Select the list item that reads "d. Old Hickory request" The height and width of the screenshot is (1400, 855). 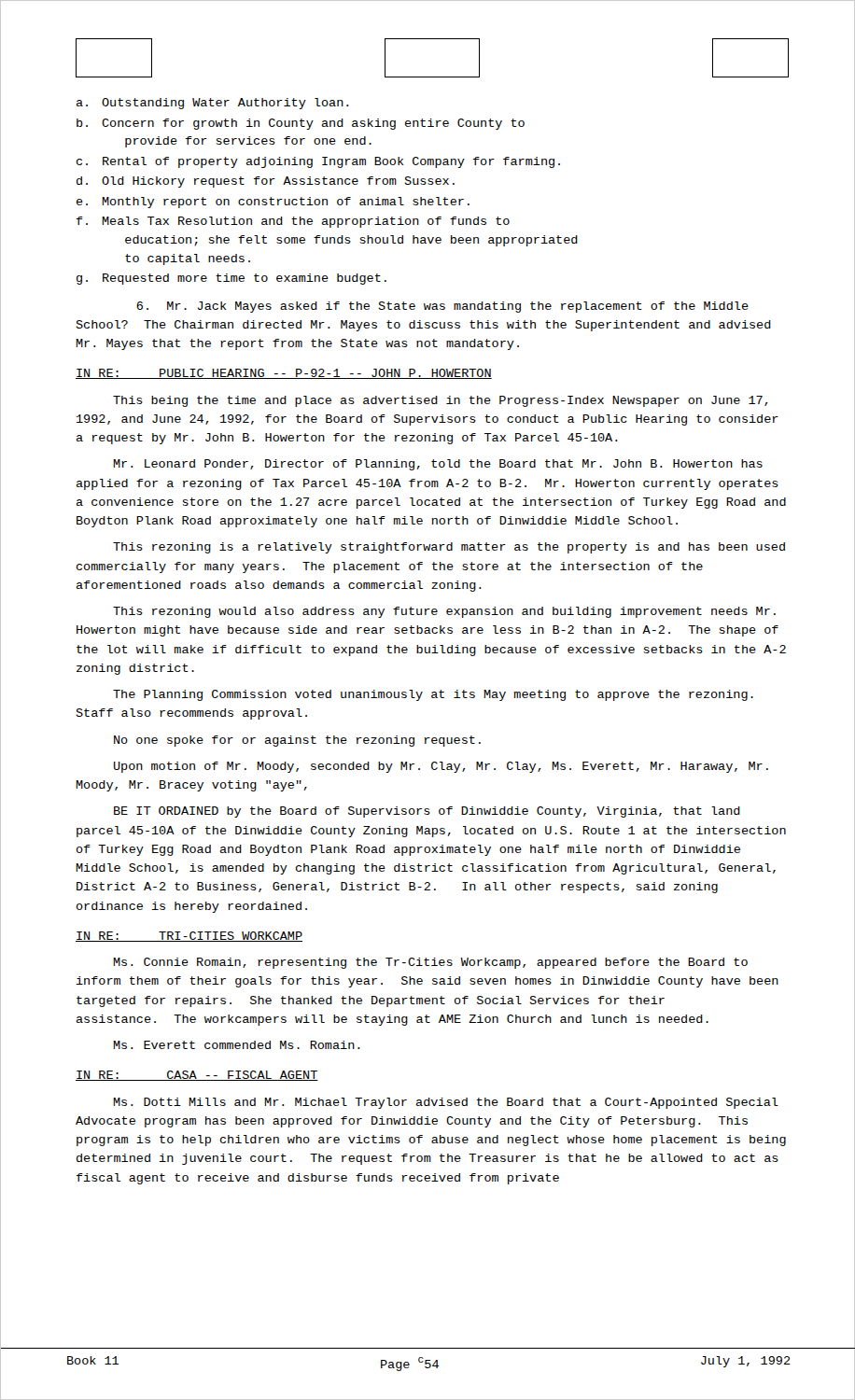click(x=432, y=182)
